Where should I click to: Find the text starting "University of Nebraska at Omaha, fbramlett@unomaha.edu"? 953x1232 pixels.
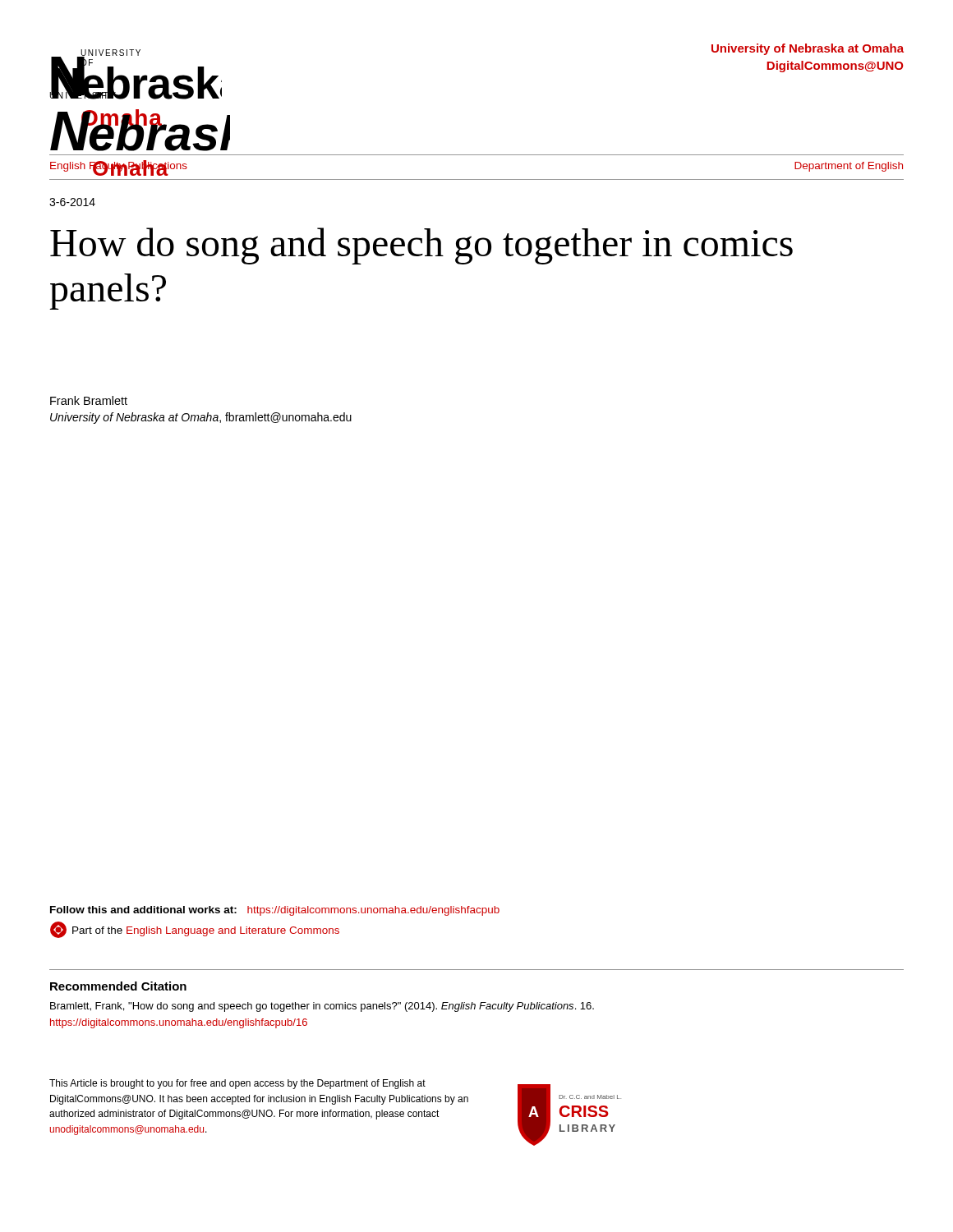[201, 417]
